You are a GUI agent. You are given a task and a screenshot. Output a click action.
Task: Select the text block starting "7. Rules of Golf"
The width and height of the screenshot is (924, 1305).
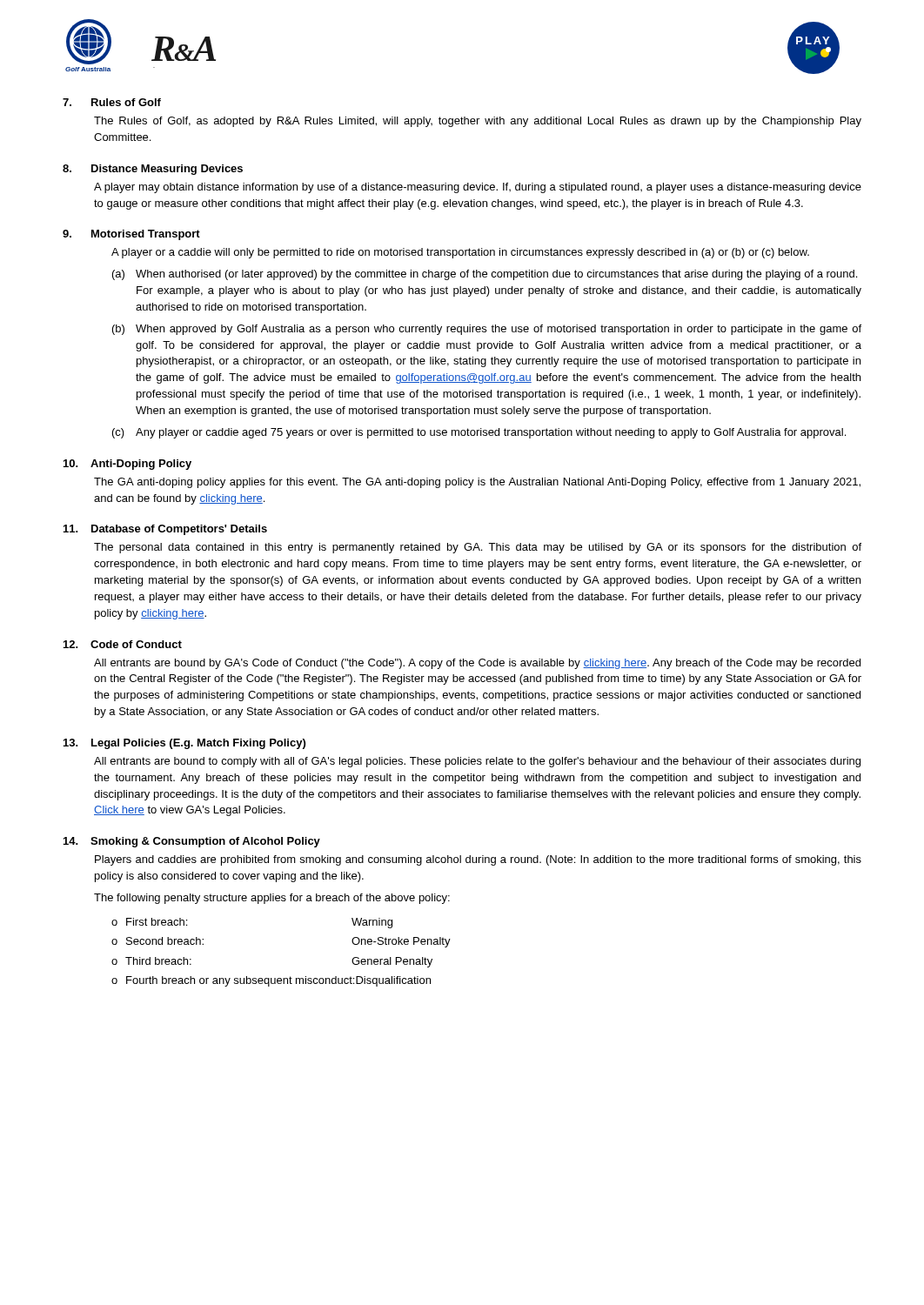coord(112,102)
